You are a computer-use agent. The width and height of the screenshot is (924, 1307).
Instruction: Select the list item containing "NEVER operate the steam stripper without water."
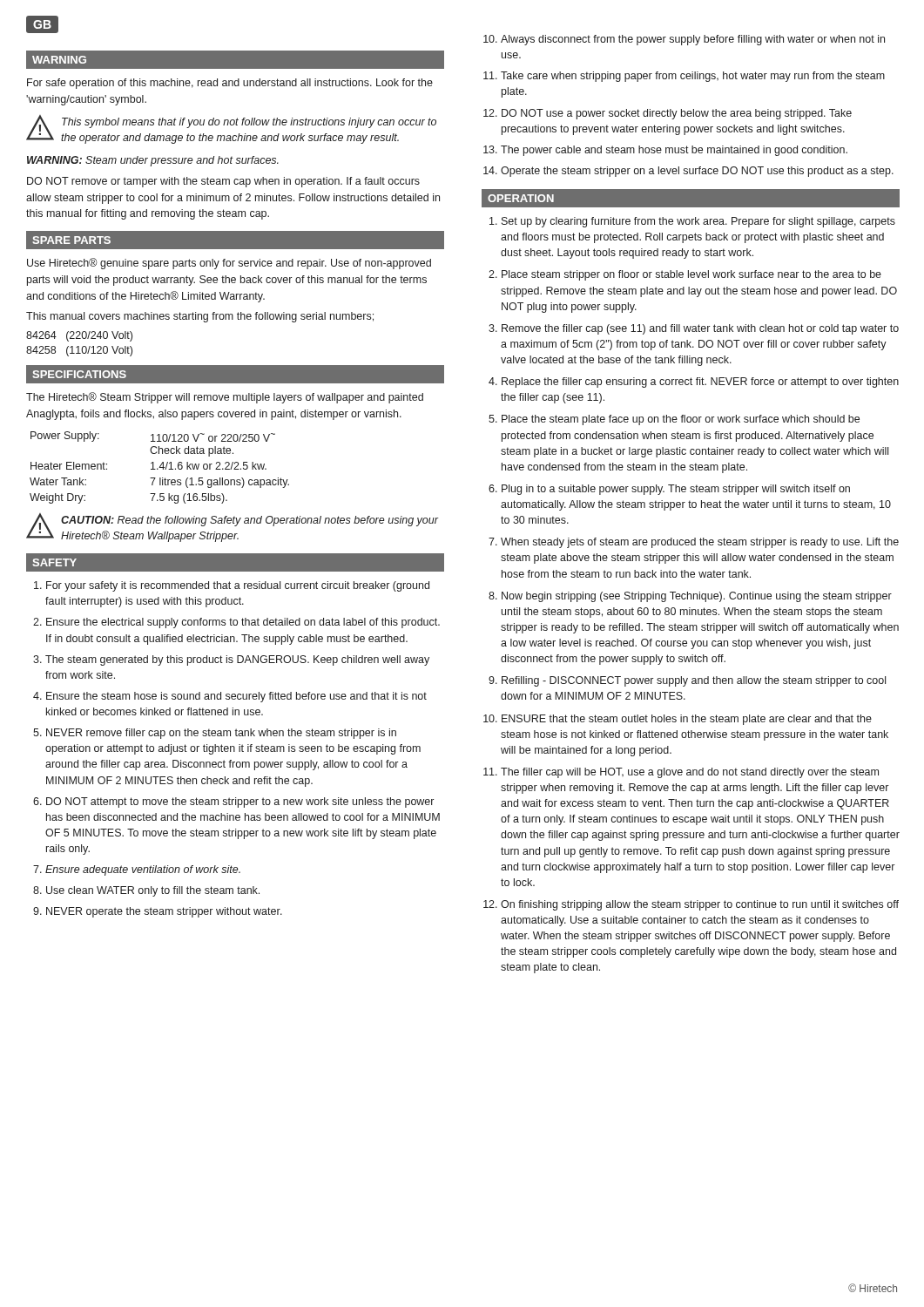[245, 912]
